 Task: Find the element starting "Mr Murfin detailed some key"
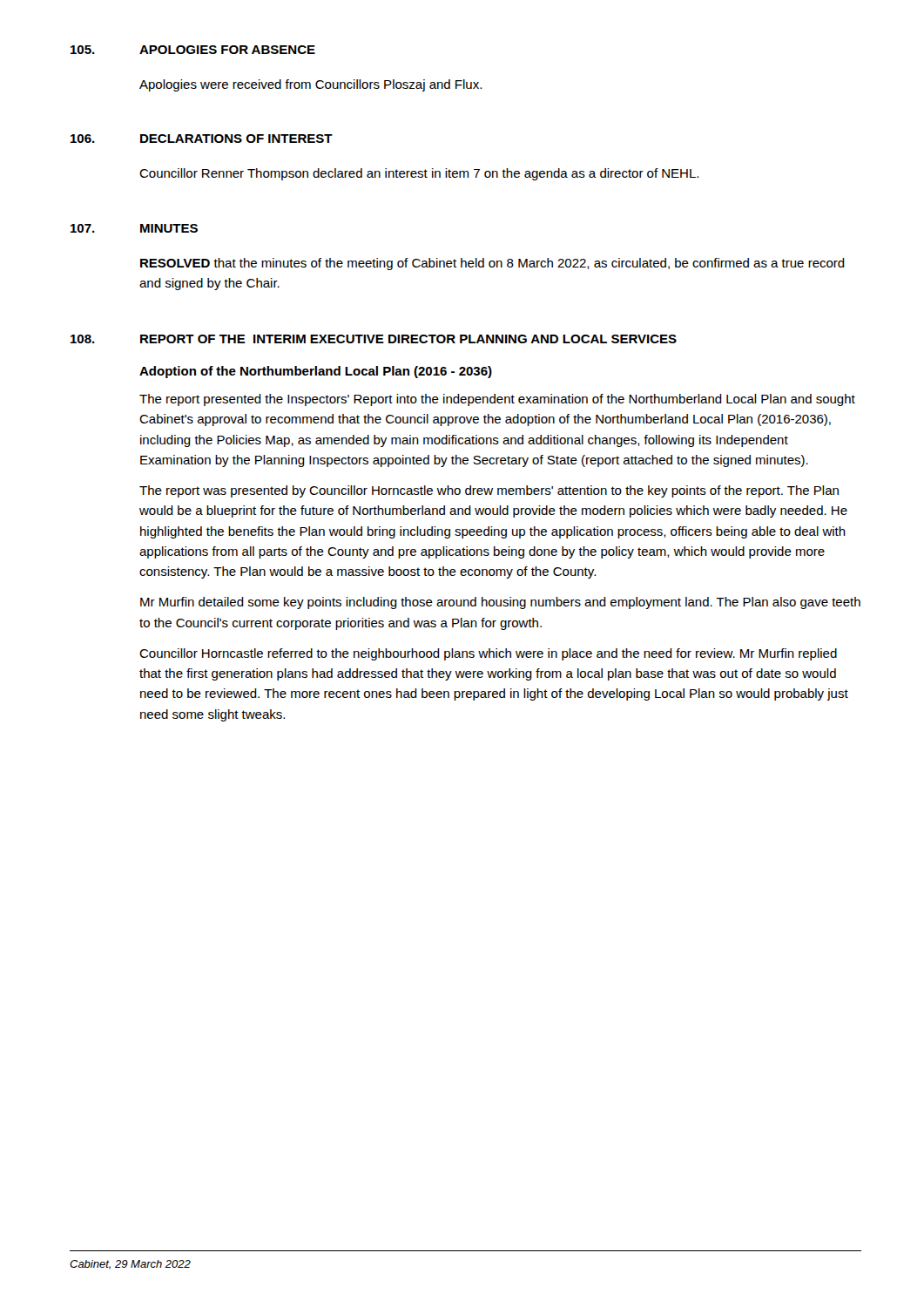click(x=500, y=612)
